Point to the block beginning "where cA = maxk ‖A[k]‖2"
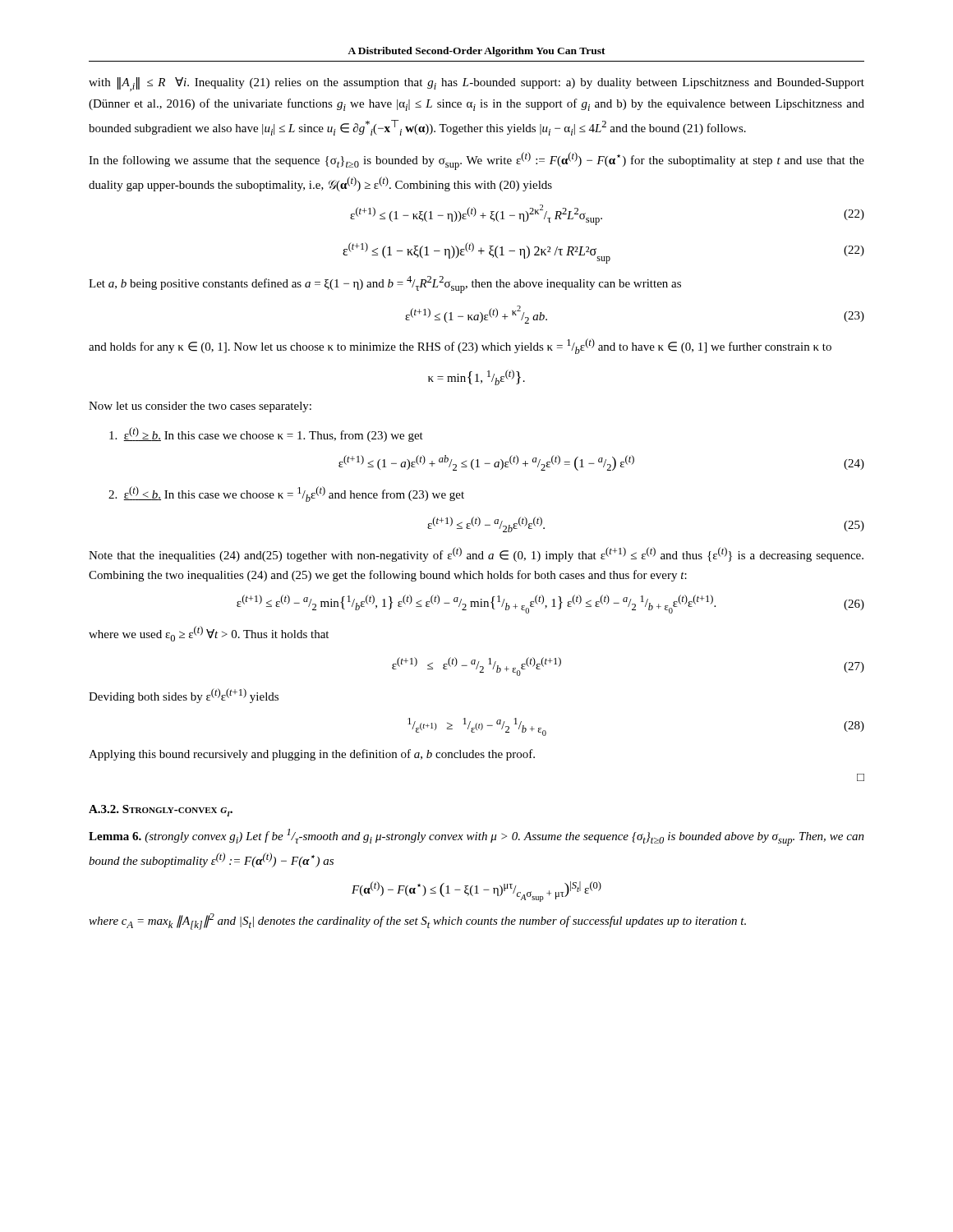 click(418, 921)
